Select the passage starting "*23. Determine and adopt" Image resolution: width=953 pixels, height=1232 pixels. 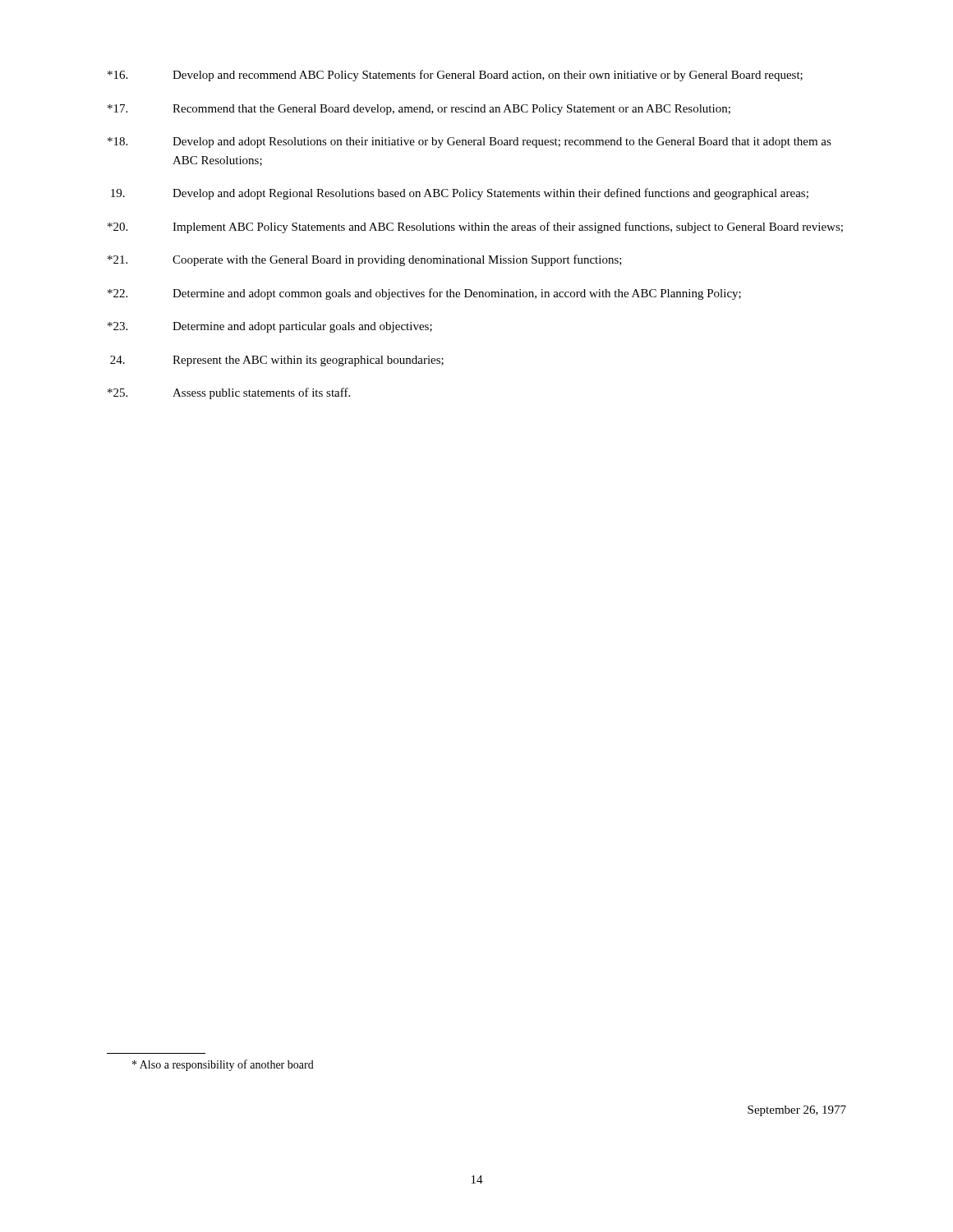[270, 327]
